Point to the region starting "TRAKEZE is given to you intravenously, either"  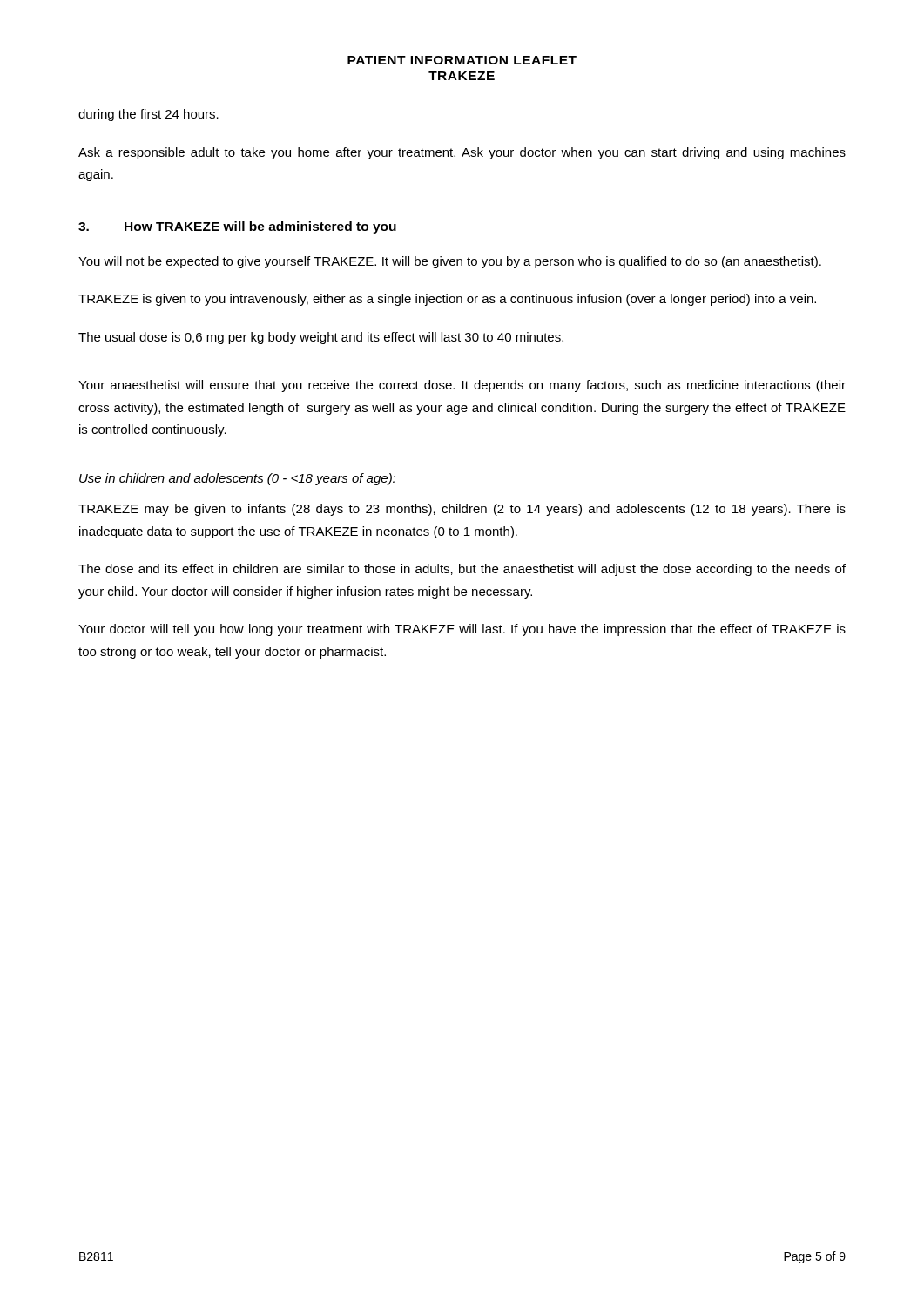tap(448, 298)
